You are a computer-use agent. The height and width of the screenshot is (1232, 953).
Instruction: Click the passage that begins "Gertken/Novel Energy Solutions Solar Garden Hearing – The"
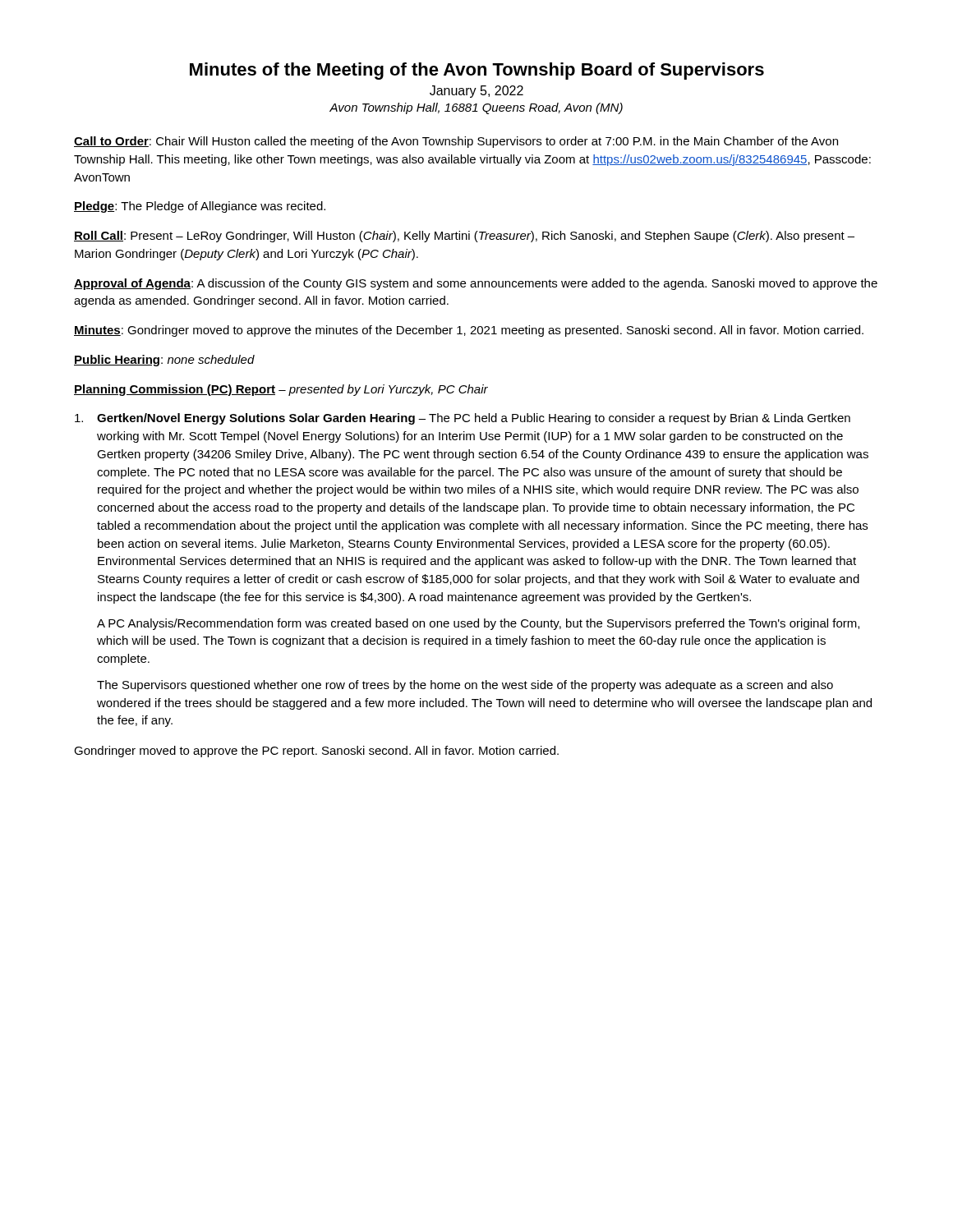tap(476, 569)
